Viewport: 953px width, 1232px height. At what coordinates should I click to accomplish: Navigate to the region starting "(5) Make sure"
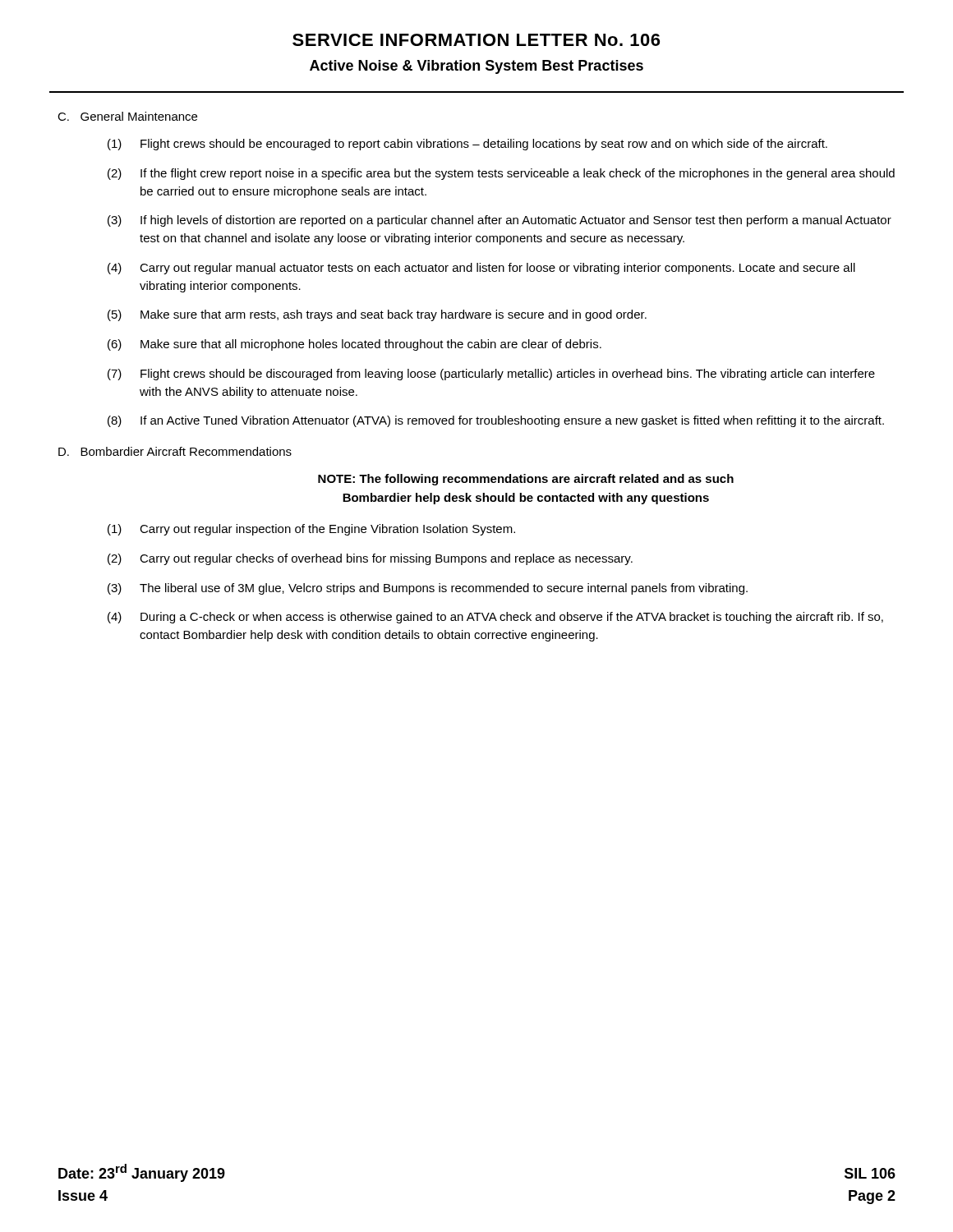[x=501, y=315]
